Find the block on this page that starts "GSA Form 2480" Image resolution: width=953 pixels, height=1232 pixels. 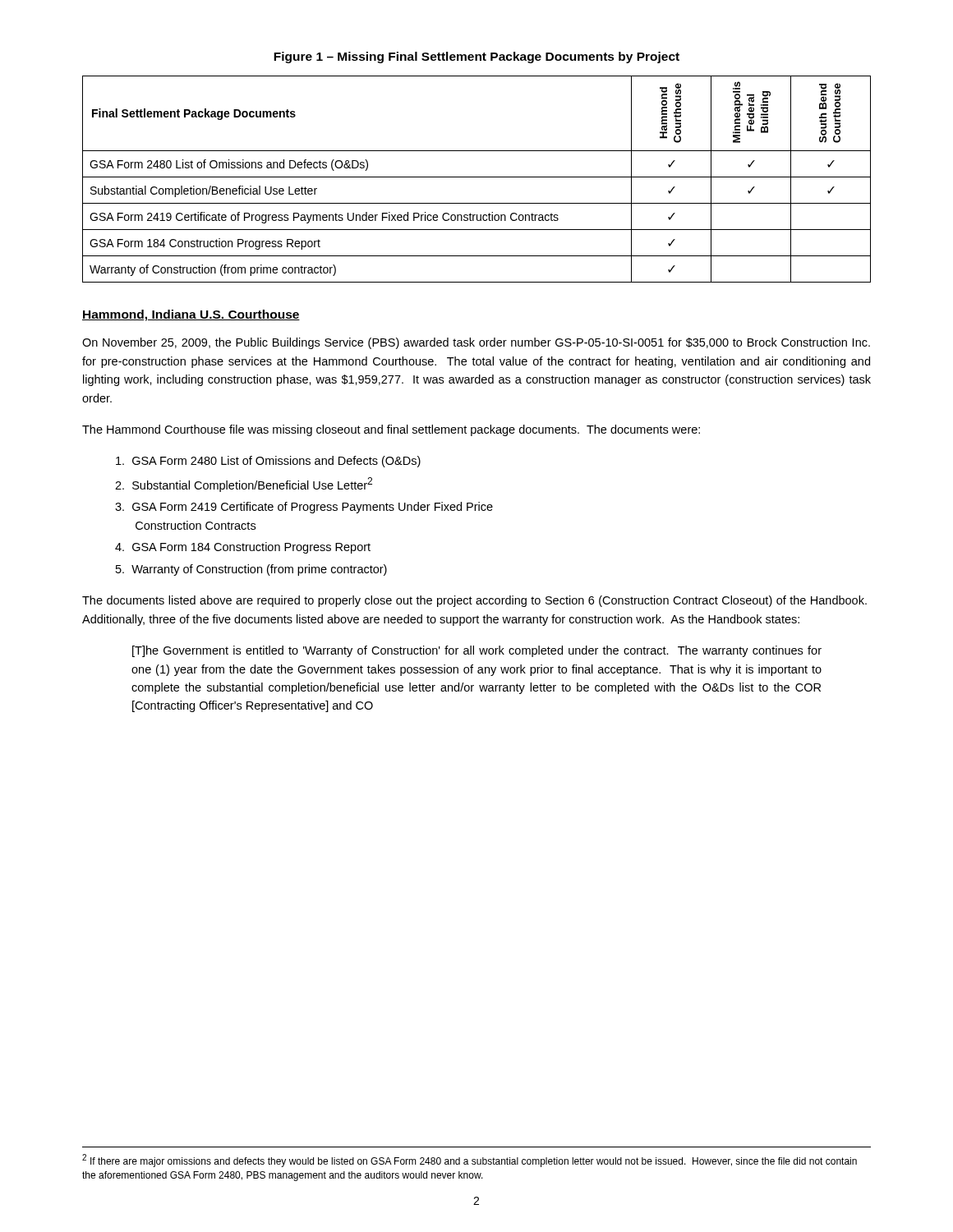click(268, 461)
